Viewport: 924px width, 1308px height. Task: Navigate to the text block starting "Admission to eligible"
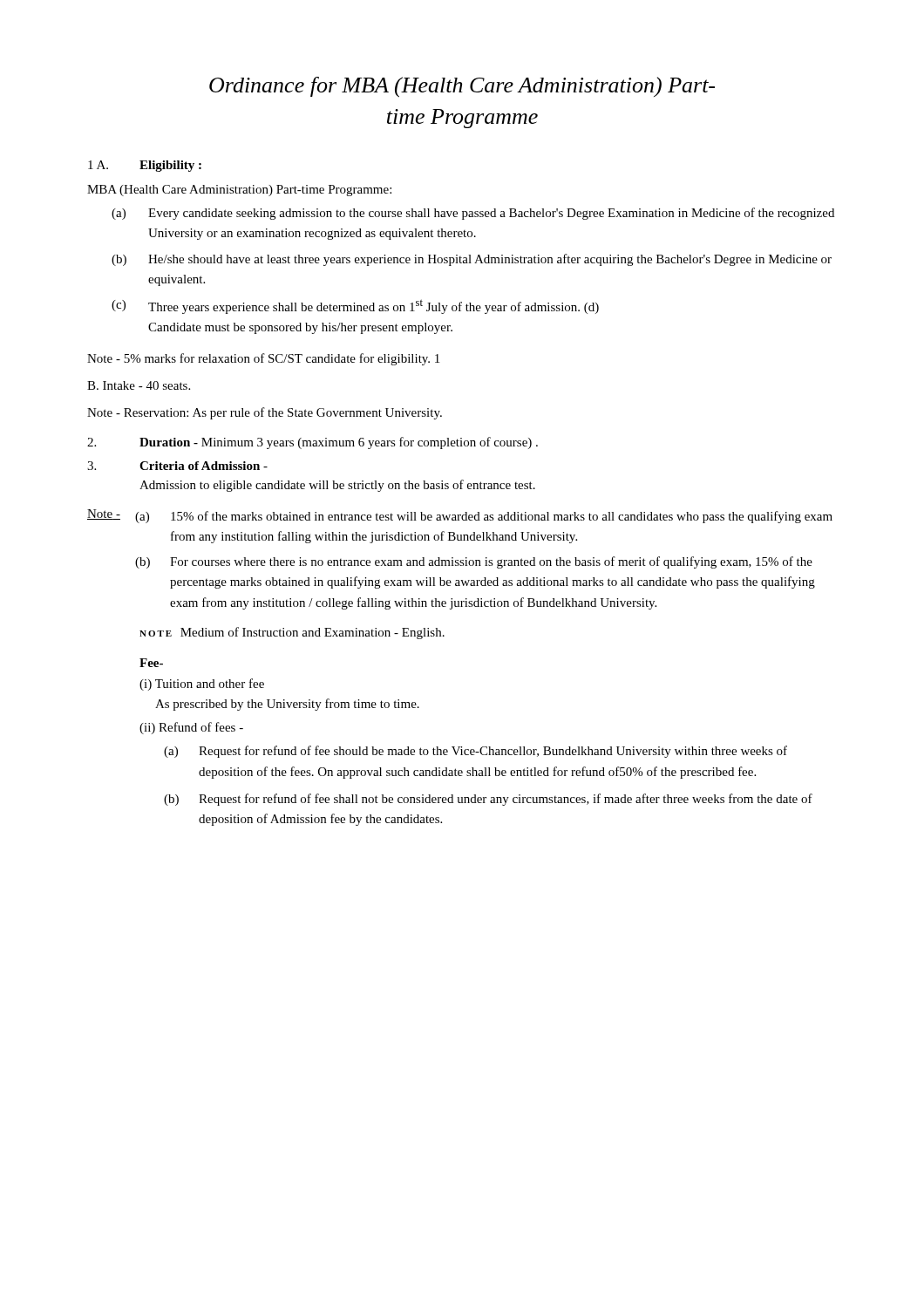(338, 485)
